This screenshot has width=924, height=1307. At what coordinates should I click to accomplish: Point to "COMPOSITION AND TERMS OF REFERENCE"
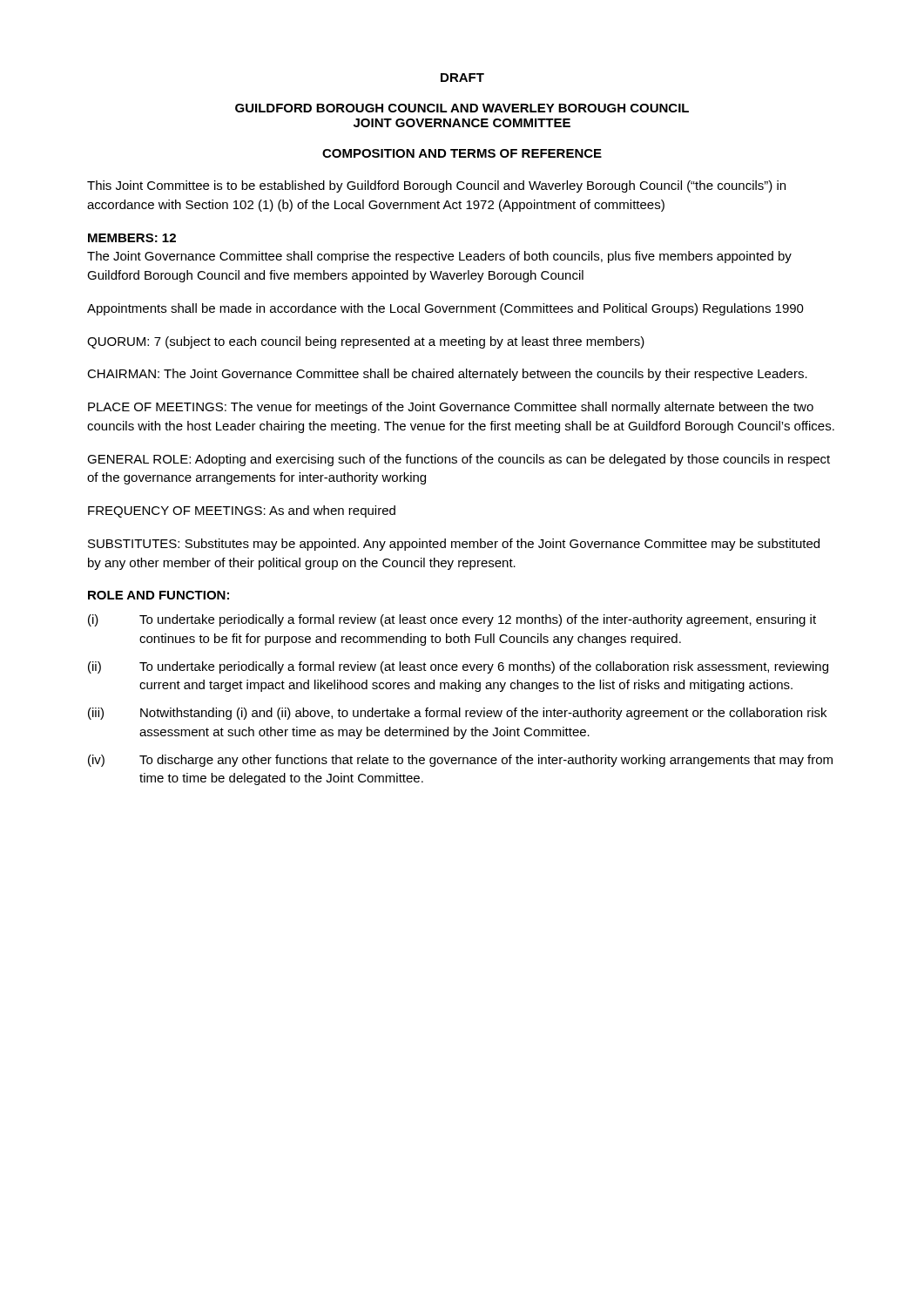tap(462, 153)
